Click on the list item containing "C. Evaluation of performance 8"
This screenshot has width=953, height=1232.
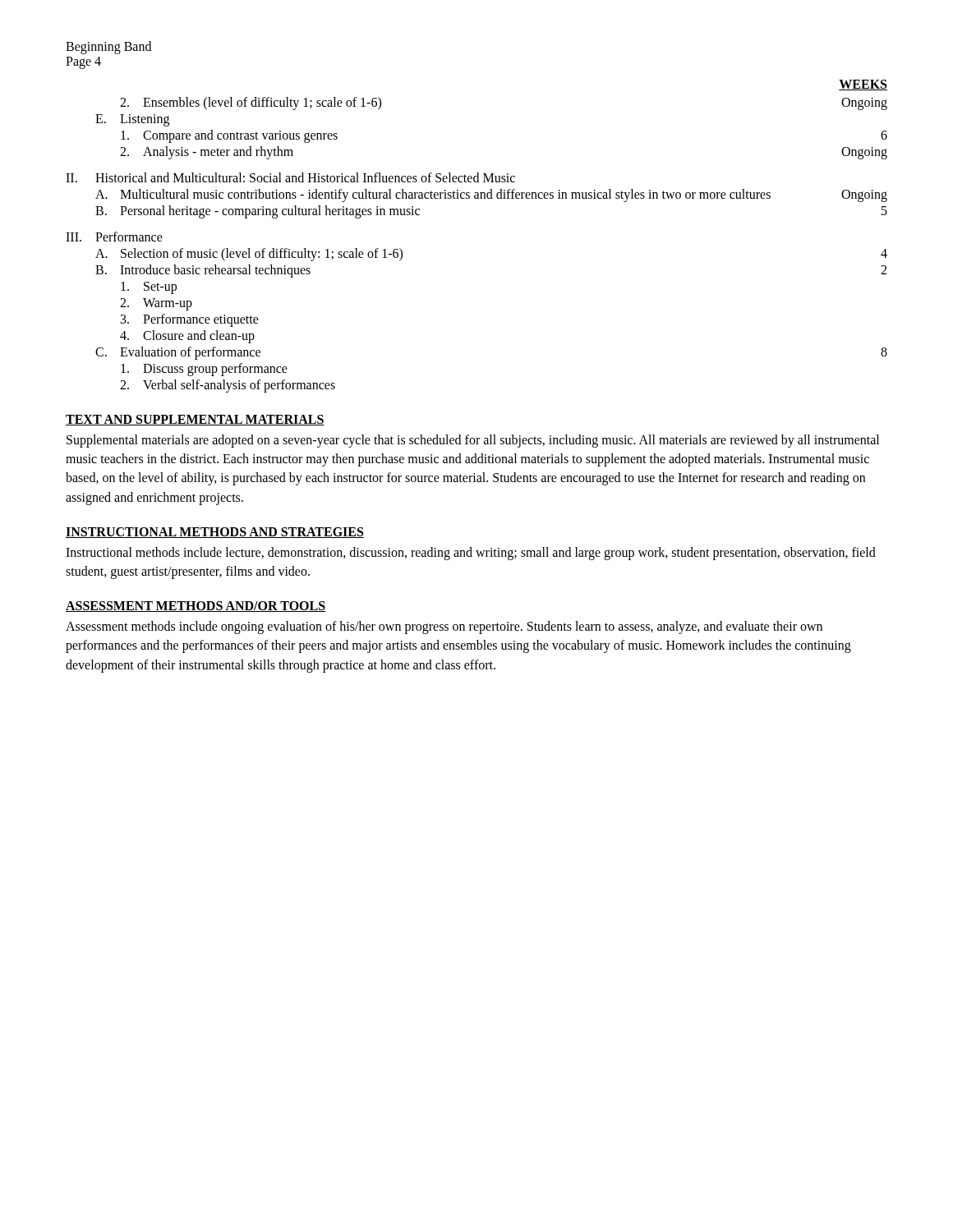[x=182, y=353]
